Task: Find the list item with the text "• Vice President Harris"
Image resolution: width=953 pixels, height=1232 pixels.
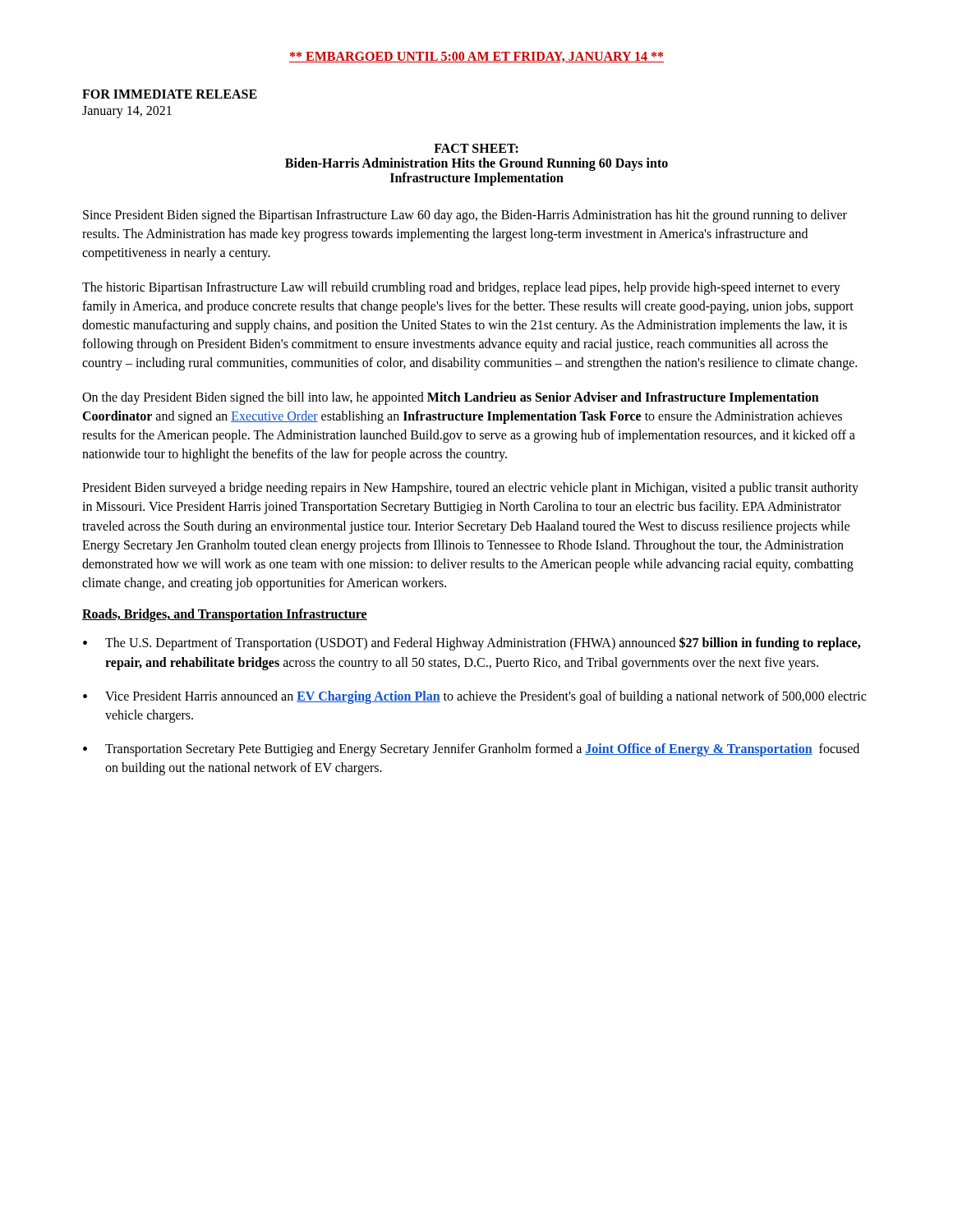Action: [x=476, y=706]
